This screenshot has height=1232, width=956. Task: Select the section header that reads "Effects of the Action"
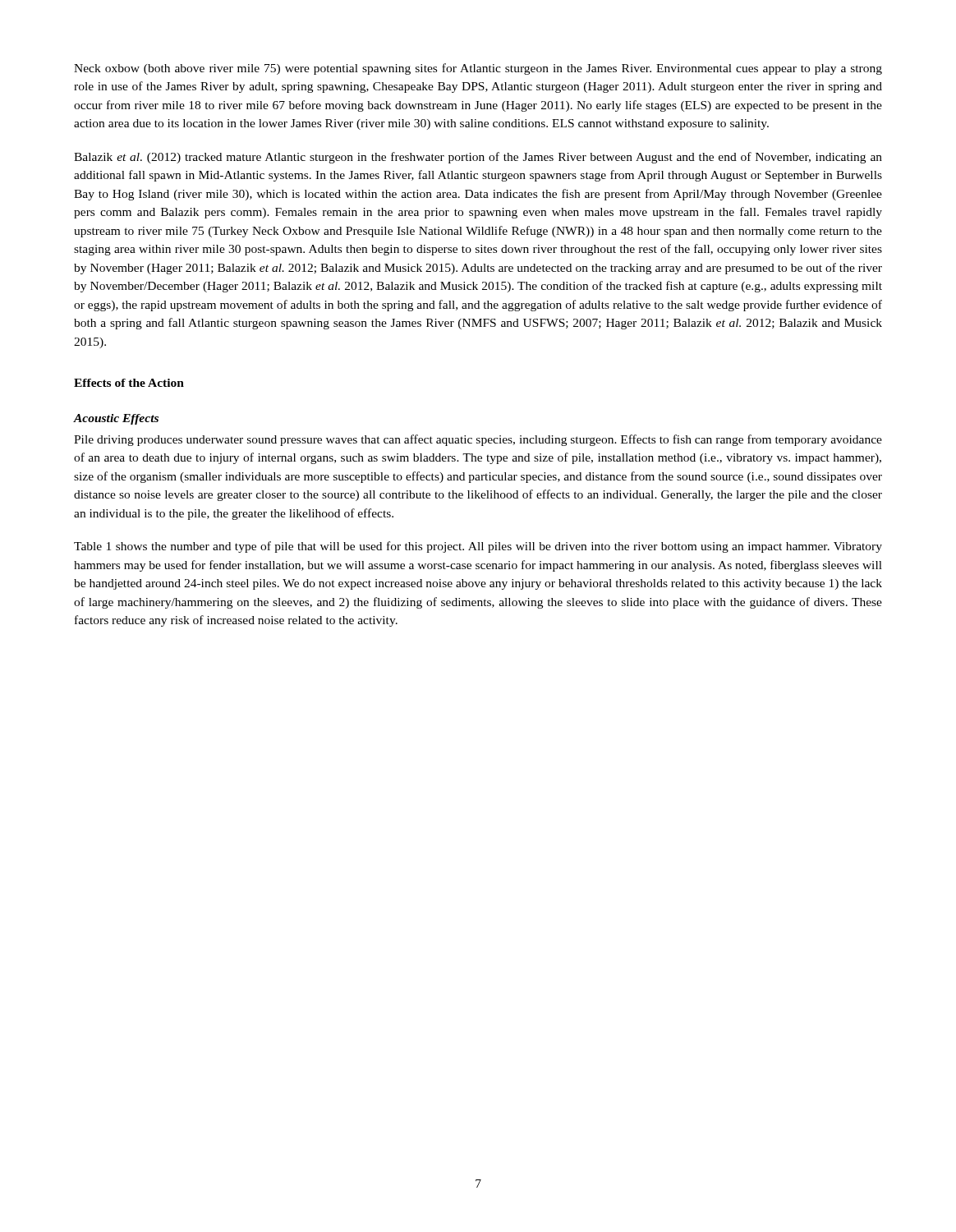pos(129,382)
